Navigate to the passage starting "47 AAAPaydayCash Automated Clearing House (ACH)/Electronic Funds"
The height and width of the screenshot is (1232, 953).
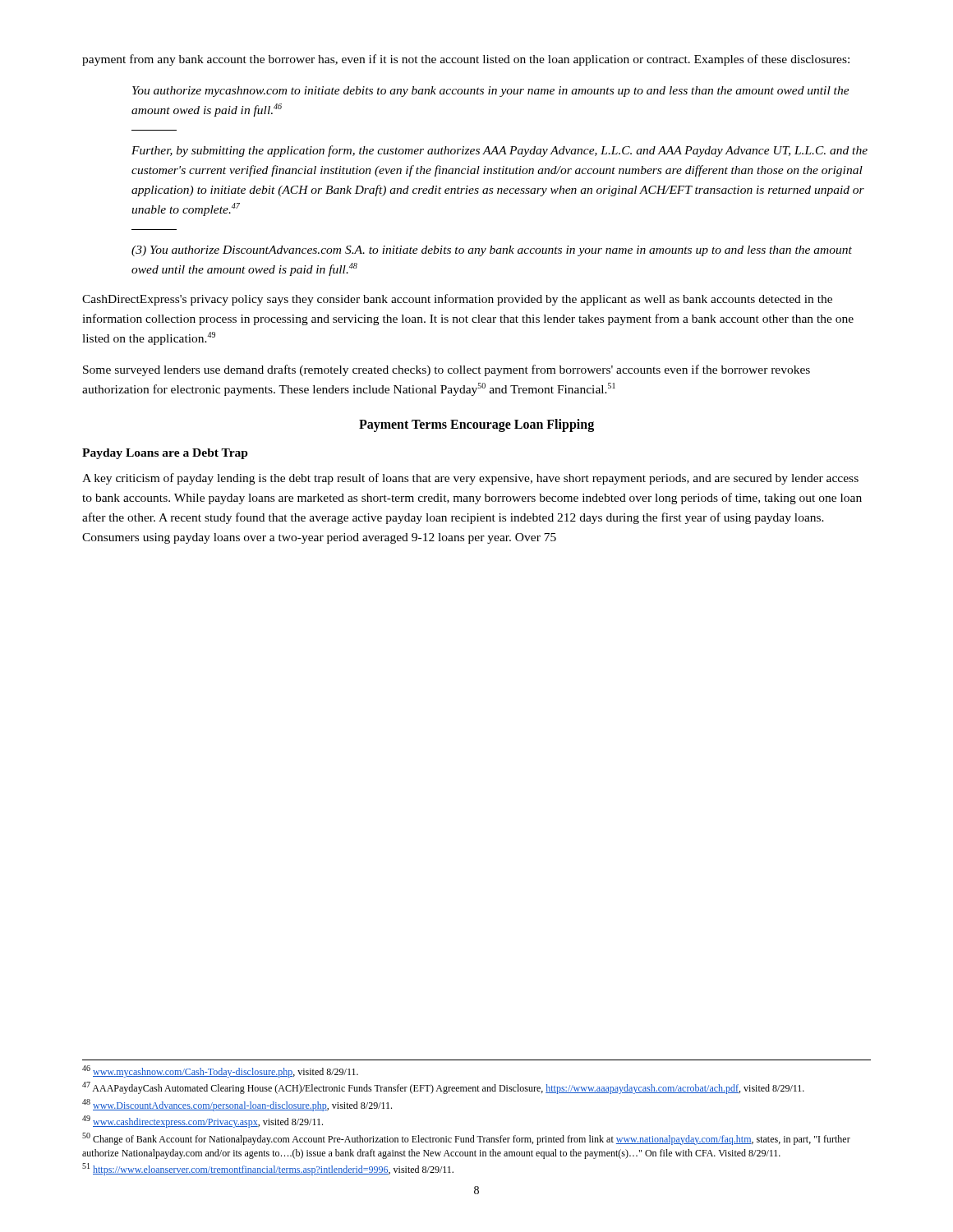[x=443, y=1088]
